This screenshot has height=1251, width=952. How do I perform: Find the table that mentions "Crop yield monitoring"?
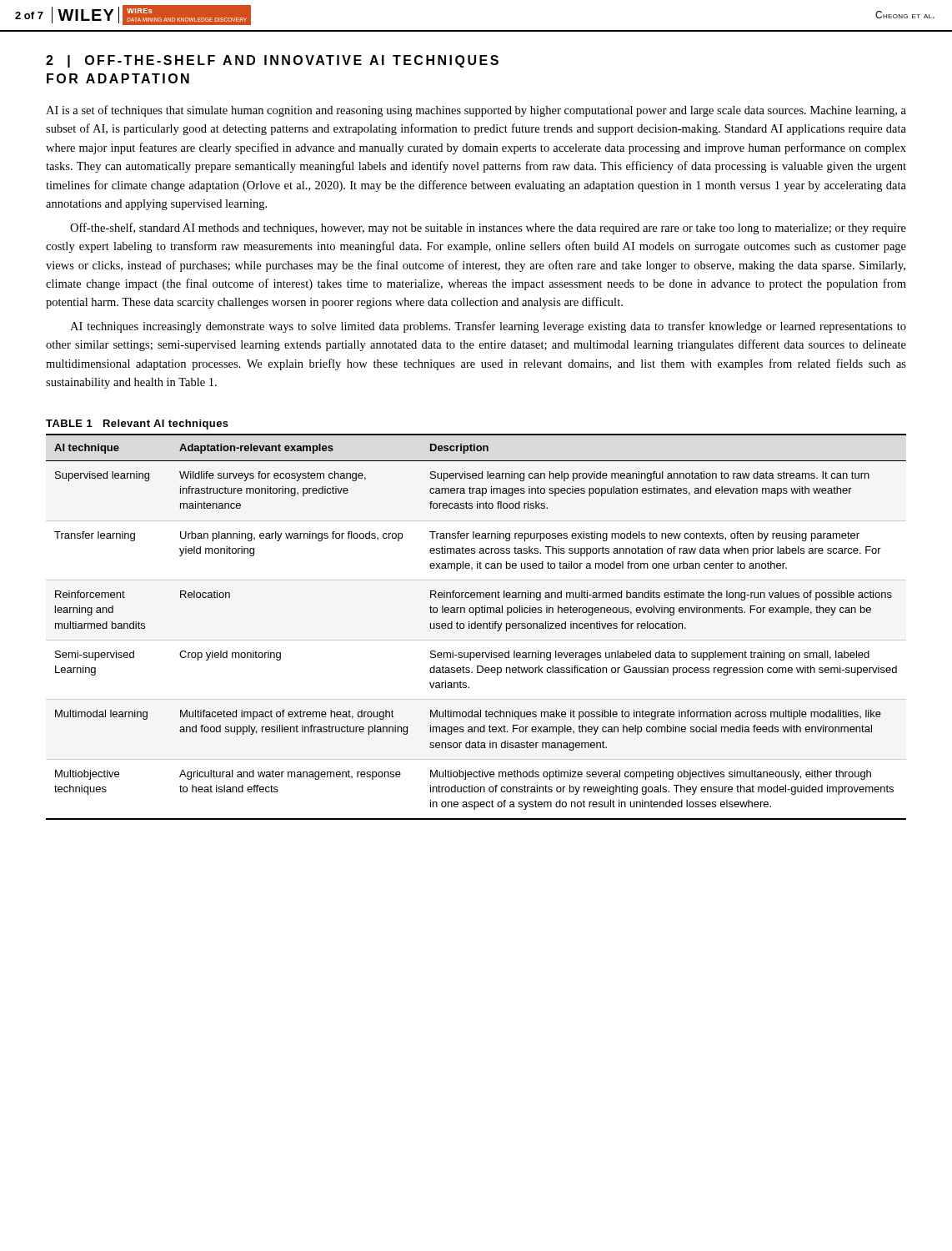point(476,627)
